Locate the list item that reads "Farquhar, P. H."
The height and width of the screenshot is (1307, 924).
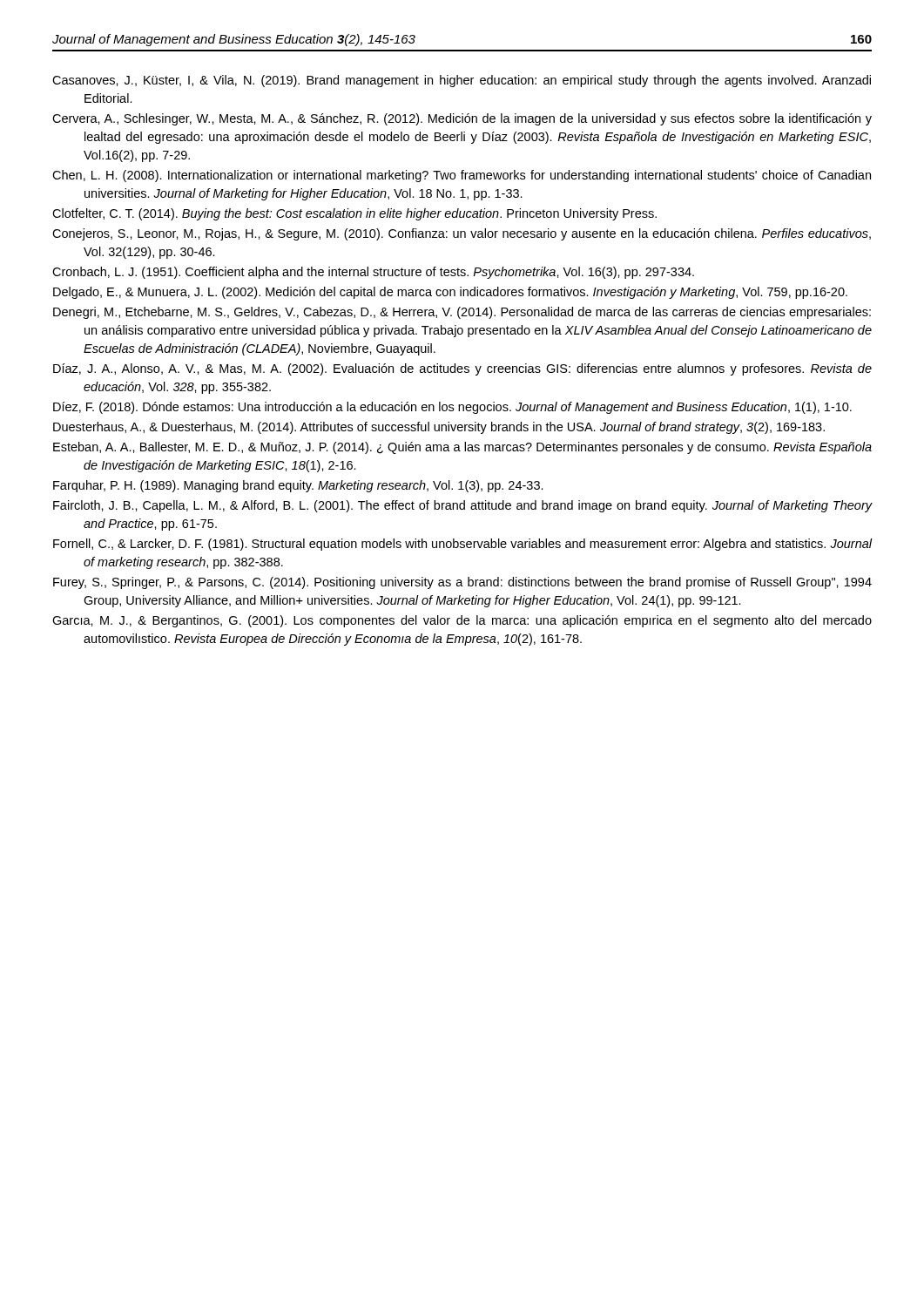(x=298, y=486)
